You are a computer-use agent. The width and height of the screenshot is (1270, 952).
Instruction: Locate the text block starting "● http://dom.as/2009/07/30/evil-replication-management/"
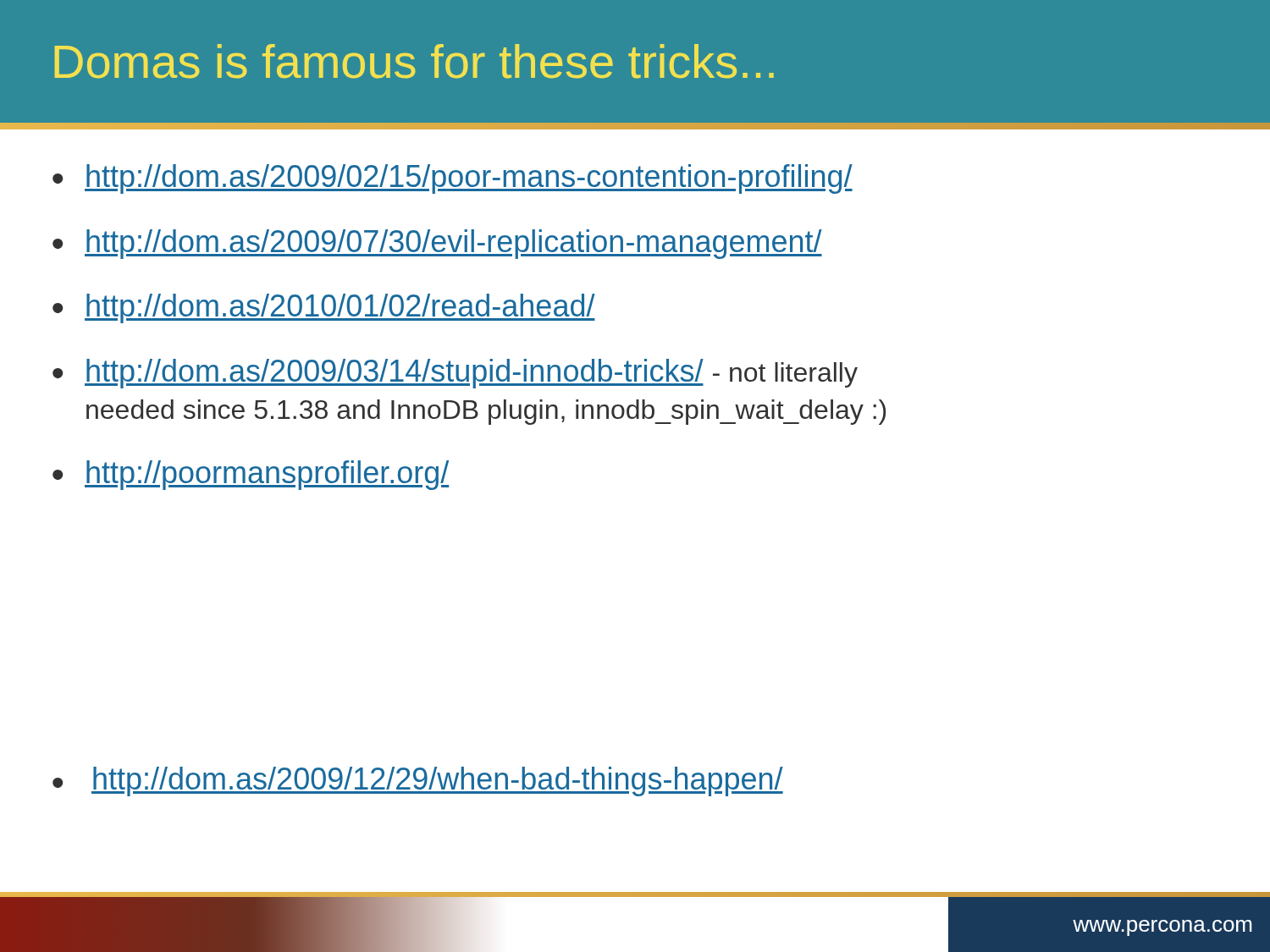[x=436, y=242]
